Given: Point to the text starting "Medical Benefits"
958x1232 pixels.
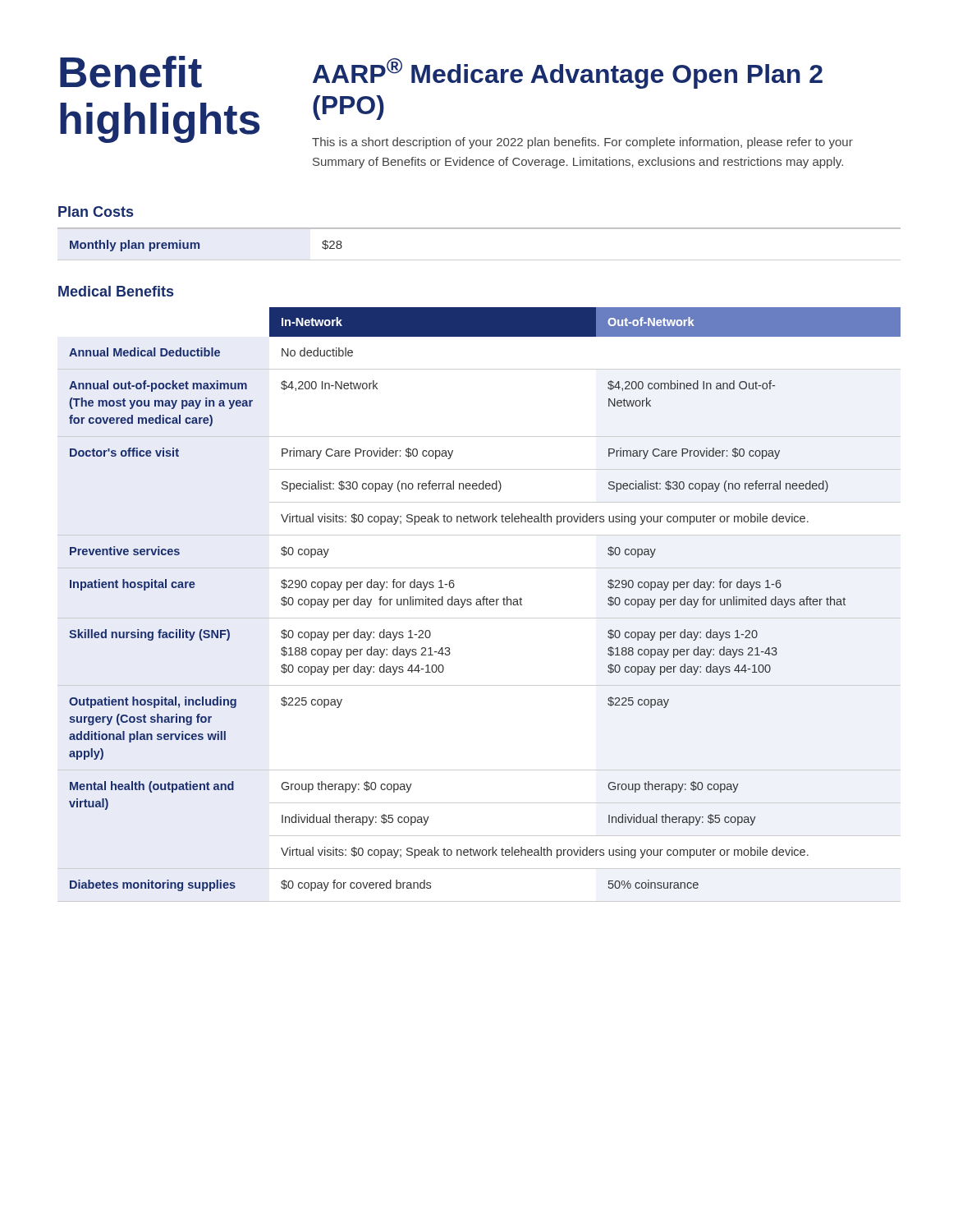Looking at the screenshot, I should 116,291.
